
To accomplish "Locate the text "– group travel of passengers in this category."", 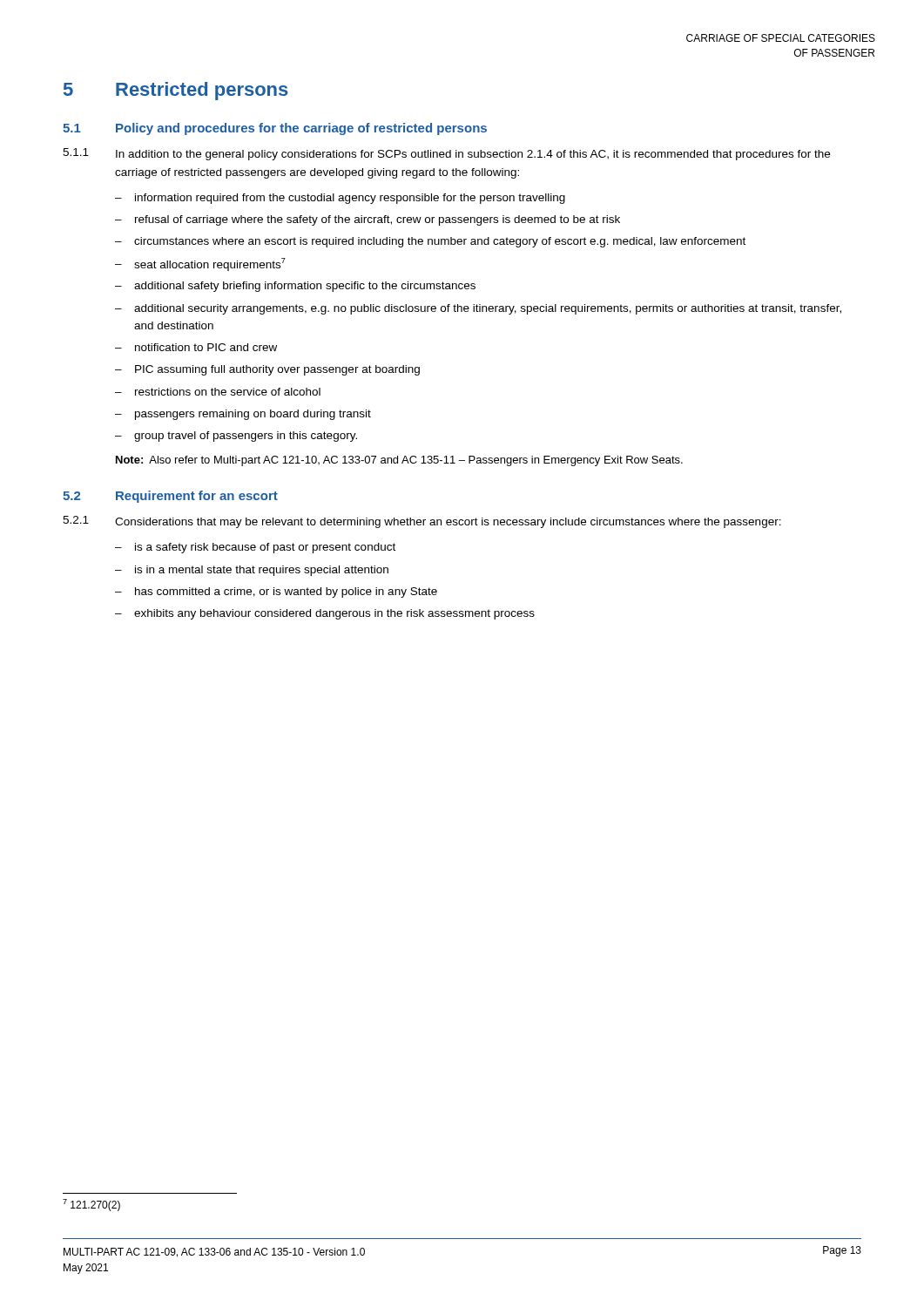I will (x=236, y=437).
